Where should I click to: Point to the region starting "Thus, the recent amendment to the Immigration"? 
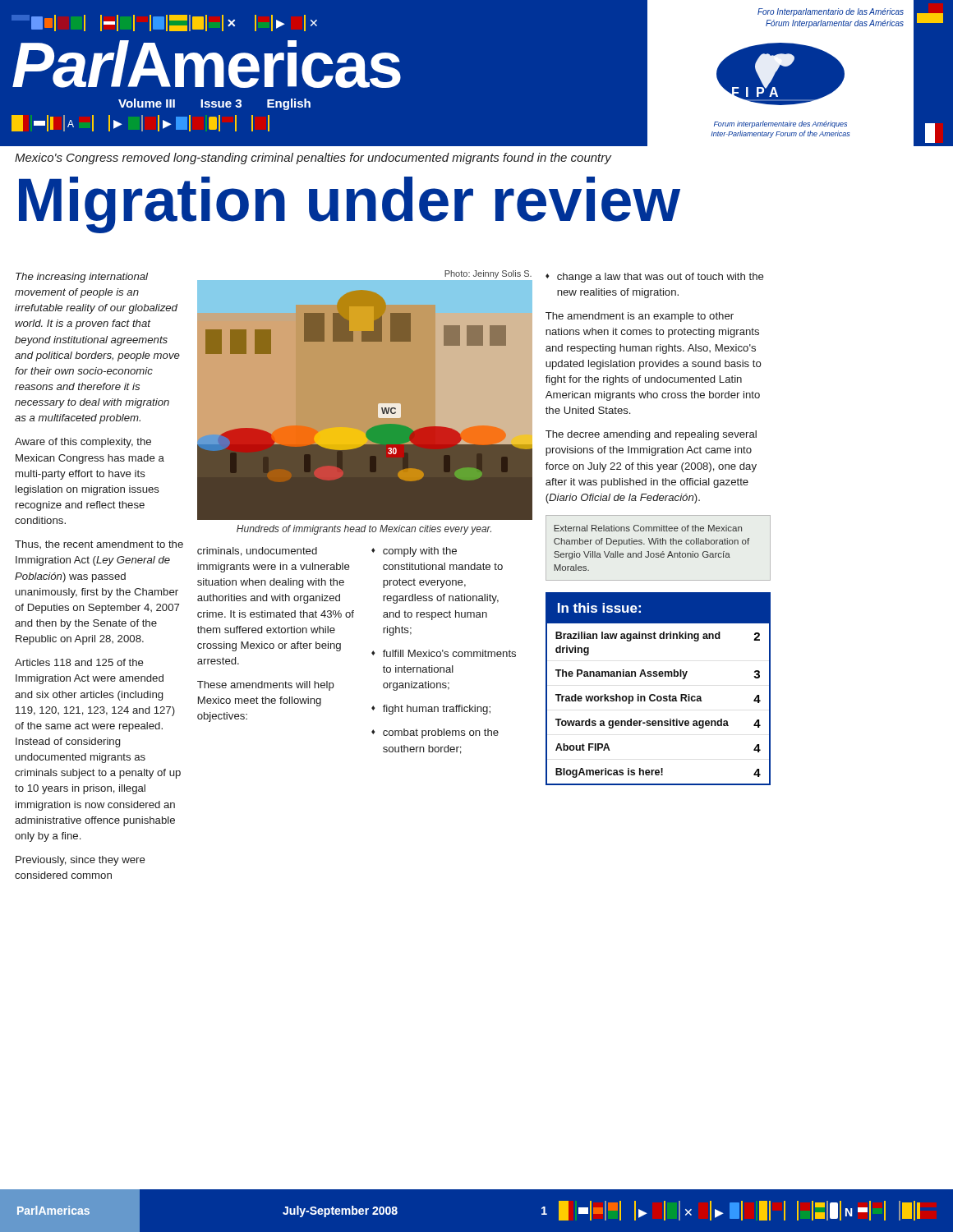pos(99,591)
